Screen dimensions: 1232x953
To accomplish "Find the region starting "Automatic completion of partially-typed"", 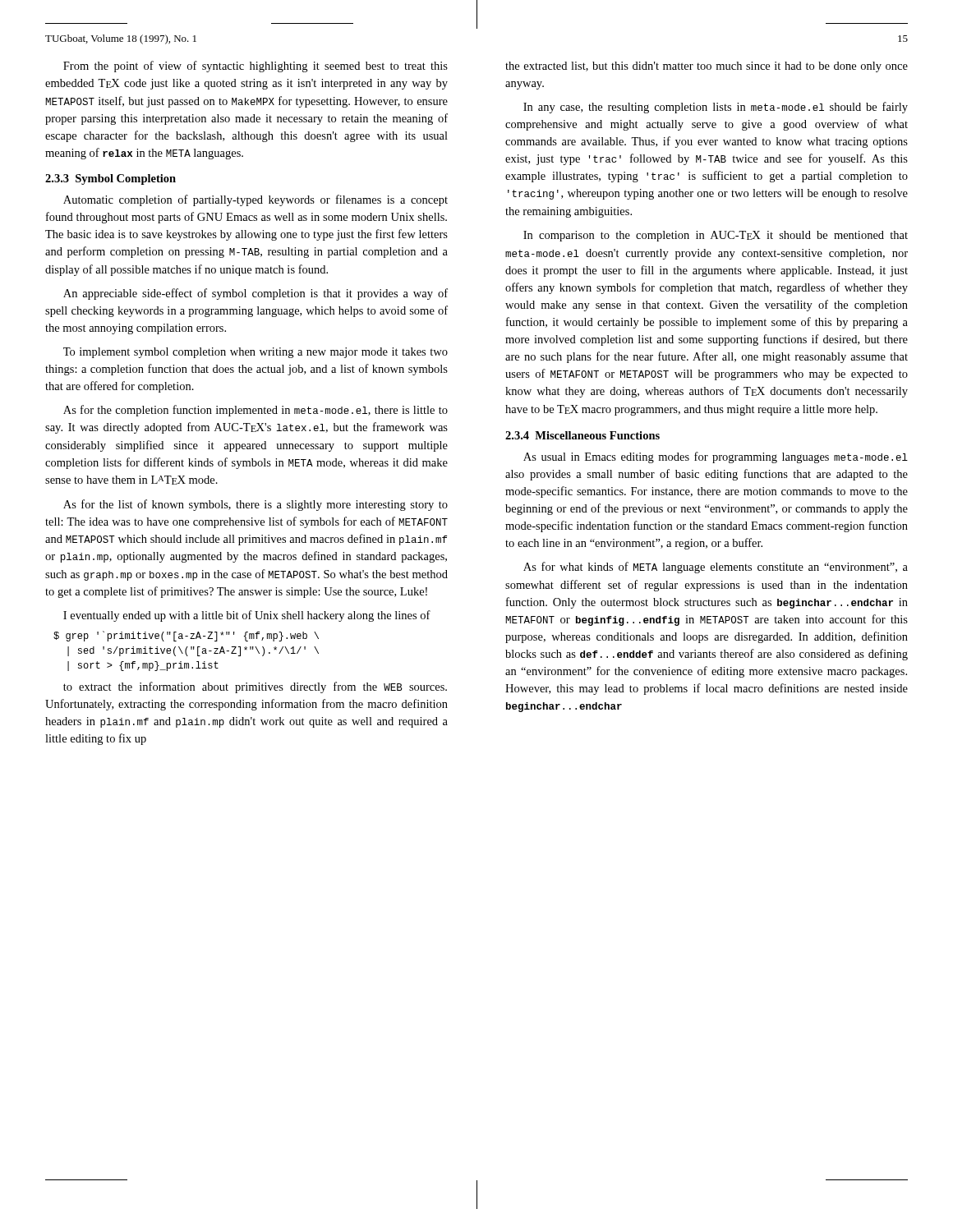I will [246, 235].
